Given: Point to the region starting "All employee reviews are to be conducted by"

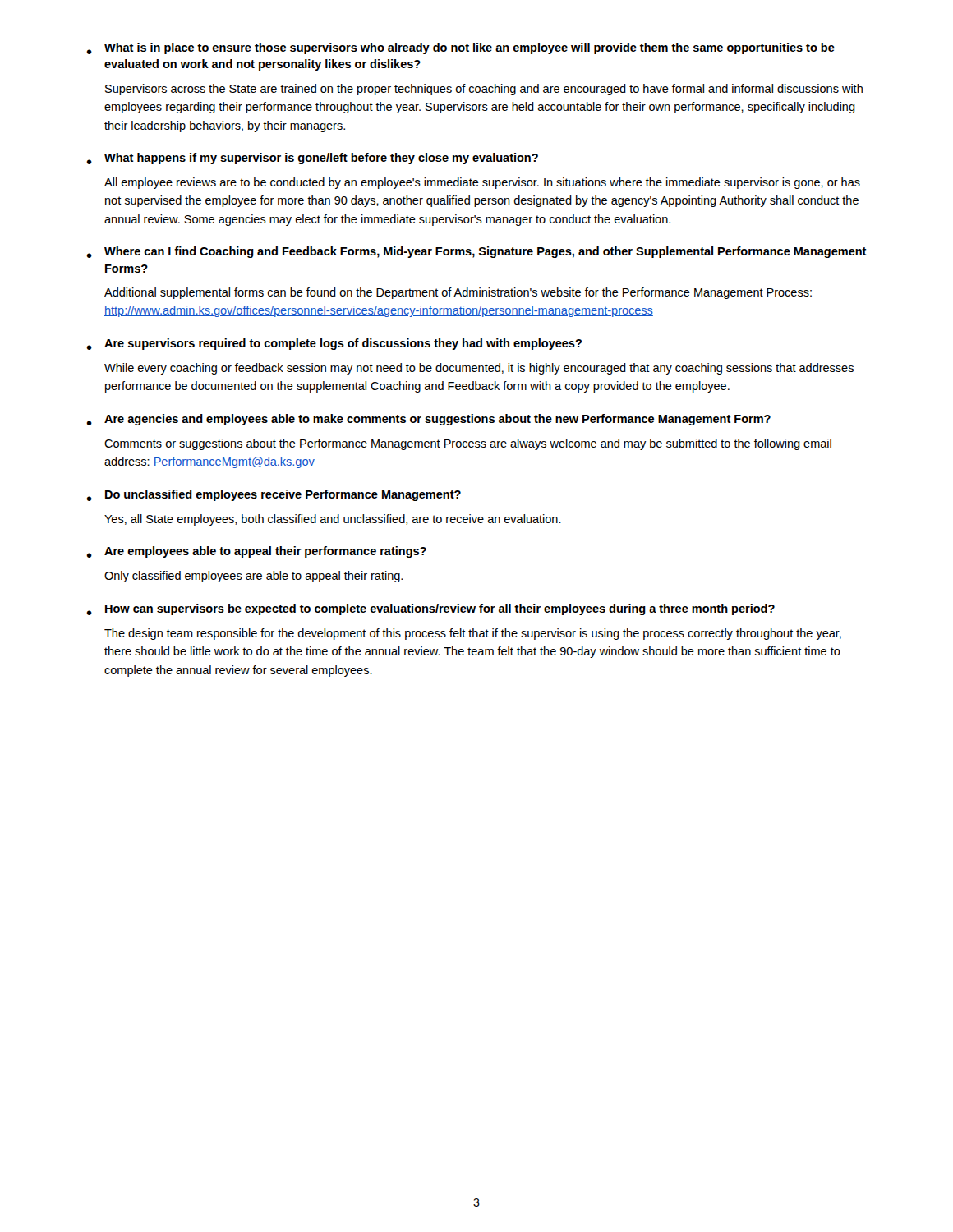Looking at the screenshot, I should (486, 201).
